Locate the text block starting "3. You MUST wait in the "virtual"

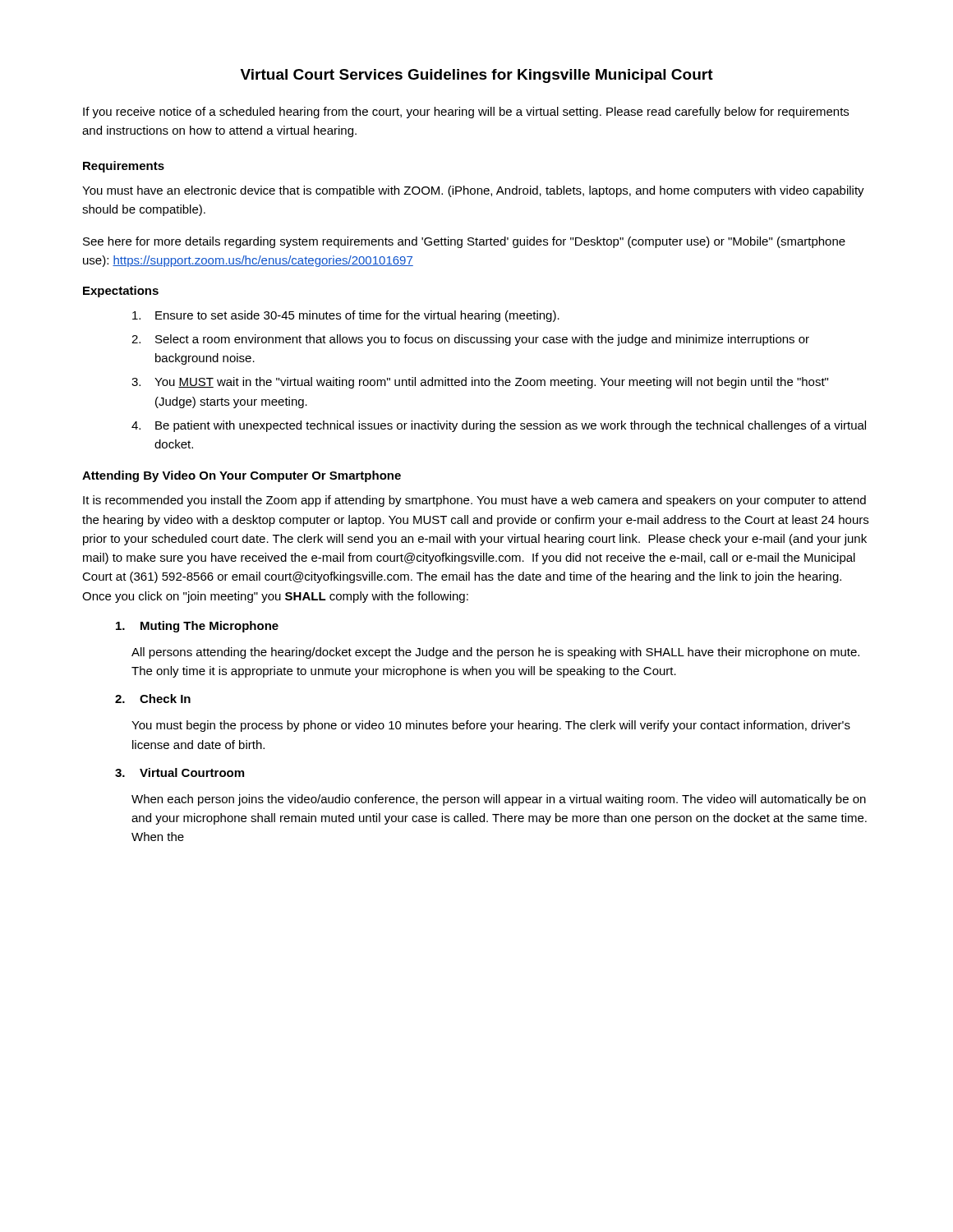pyautogui.click(x=501, y=391)
